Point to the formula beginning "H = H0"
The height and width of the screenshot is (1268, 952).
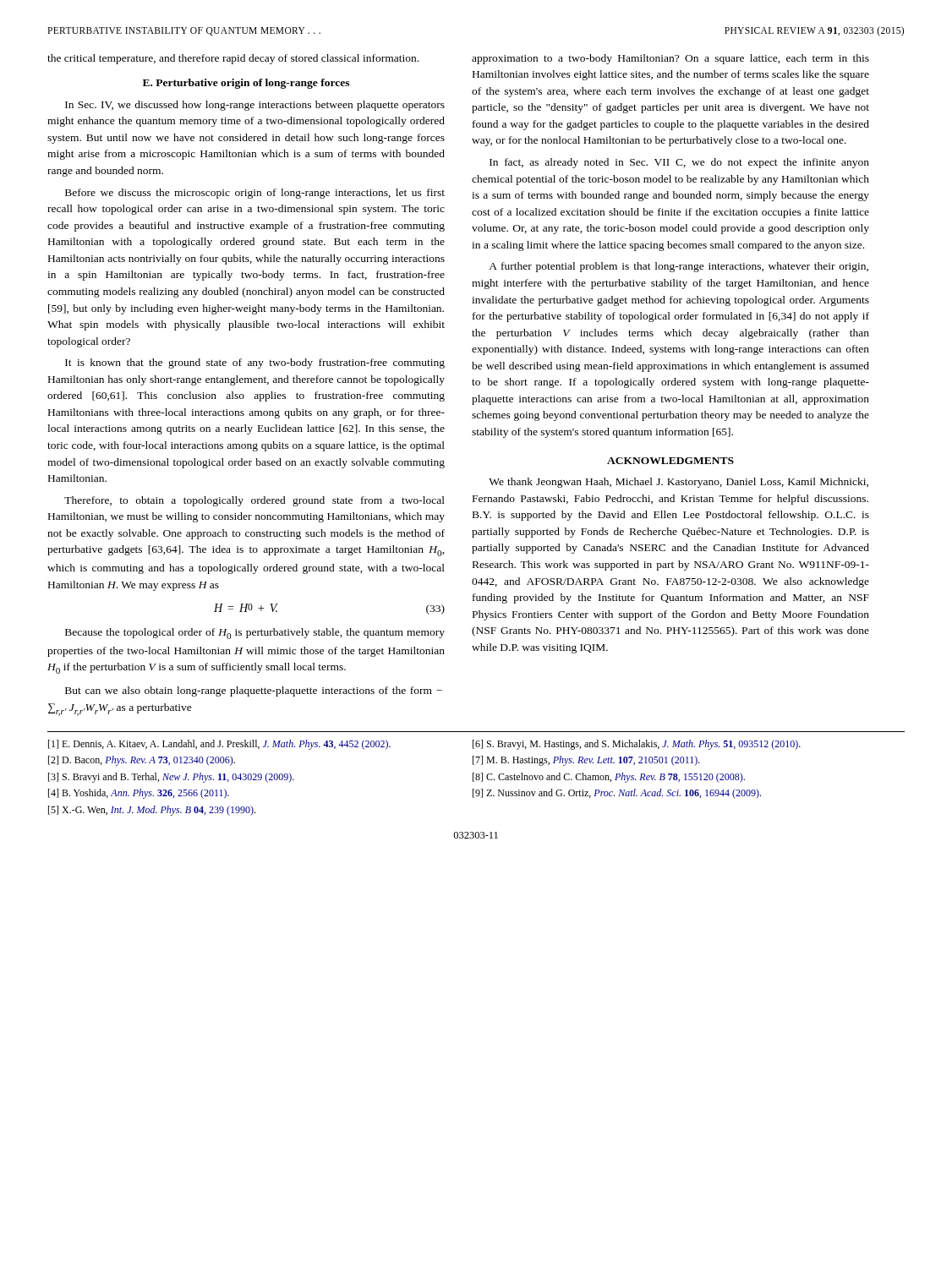click(246, 609)
